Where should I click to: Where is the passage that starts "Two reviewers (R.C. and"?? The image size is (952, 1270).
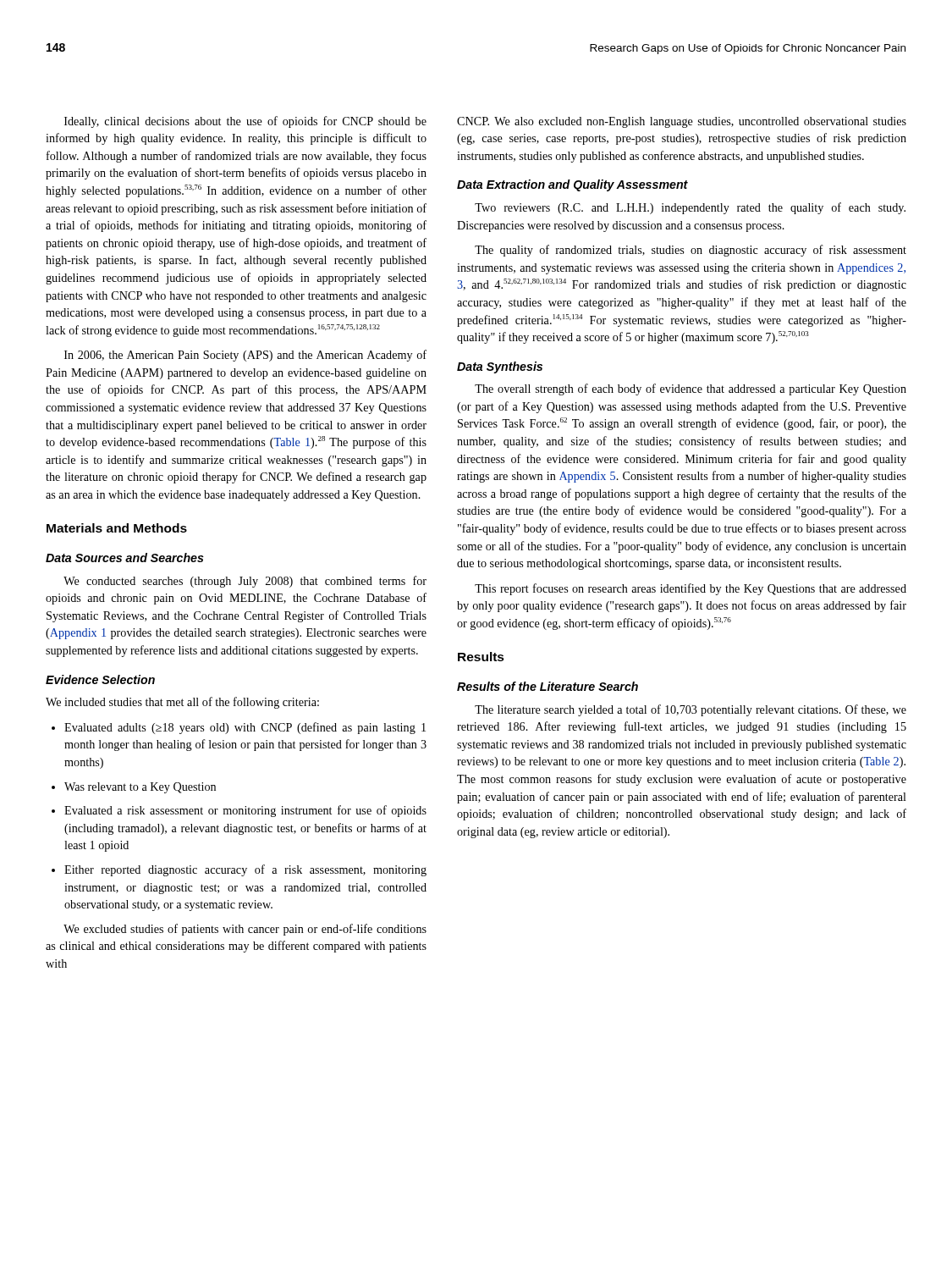coord(682,272)
